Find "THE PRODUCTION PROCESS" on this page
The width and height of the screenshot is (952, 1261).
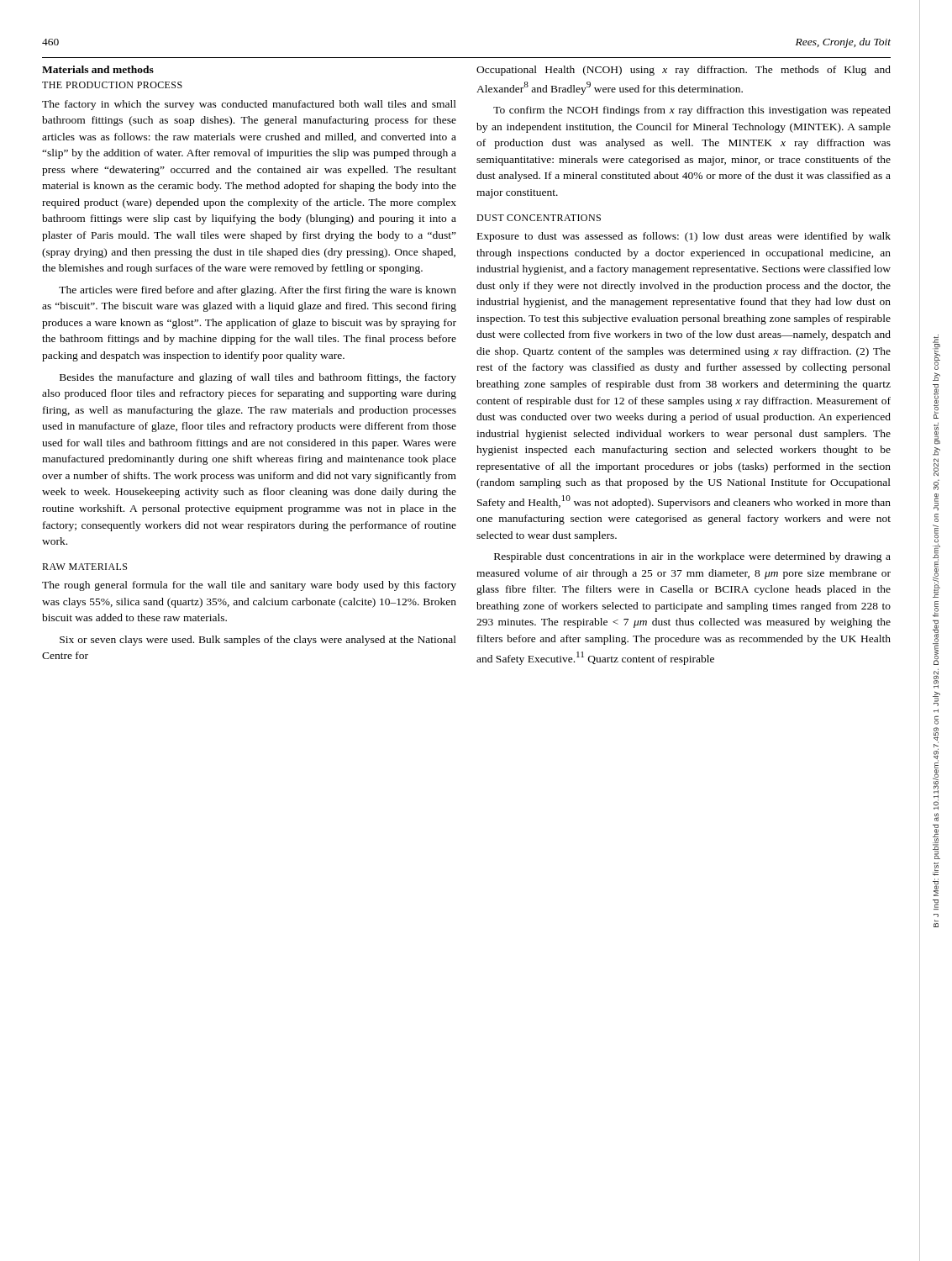pos(112,85)
